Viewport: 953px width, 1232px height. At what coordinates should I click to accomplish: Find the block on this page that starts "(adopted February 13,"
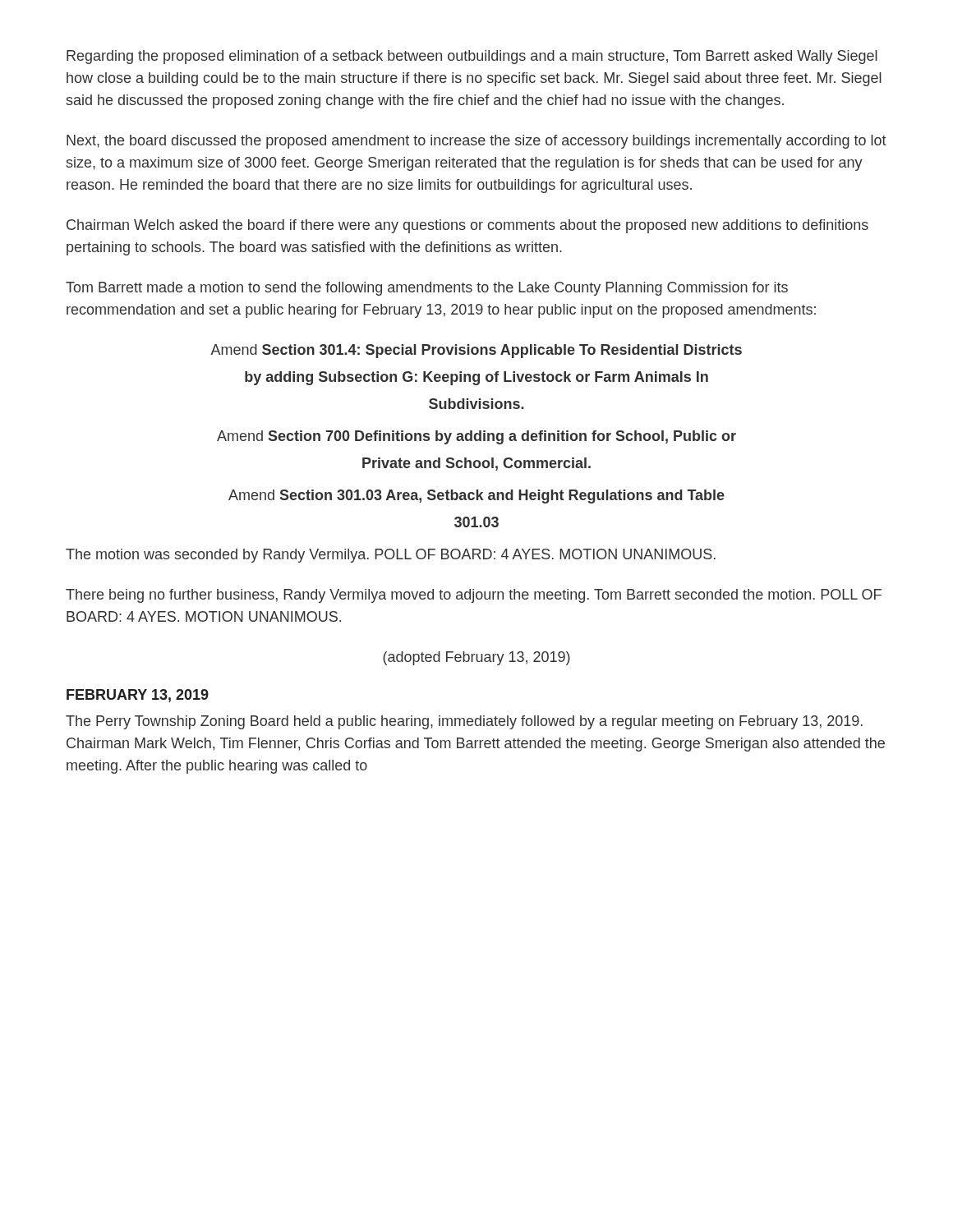[476, 657]
